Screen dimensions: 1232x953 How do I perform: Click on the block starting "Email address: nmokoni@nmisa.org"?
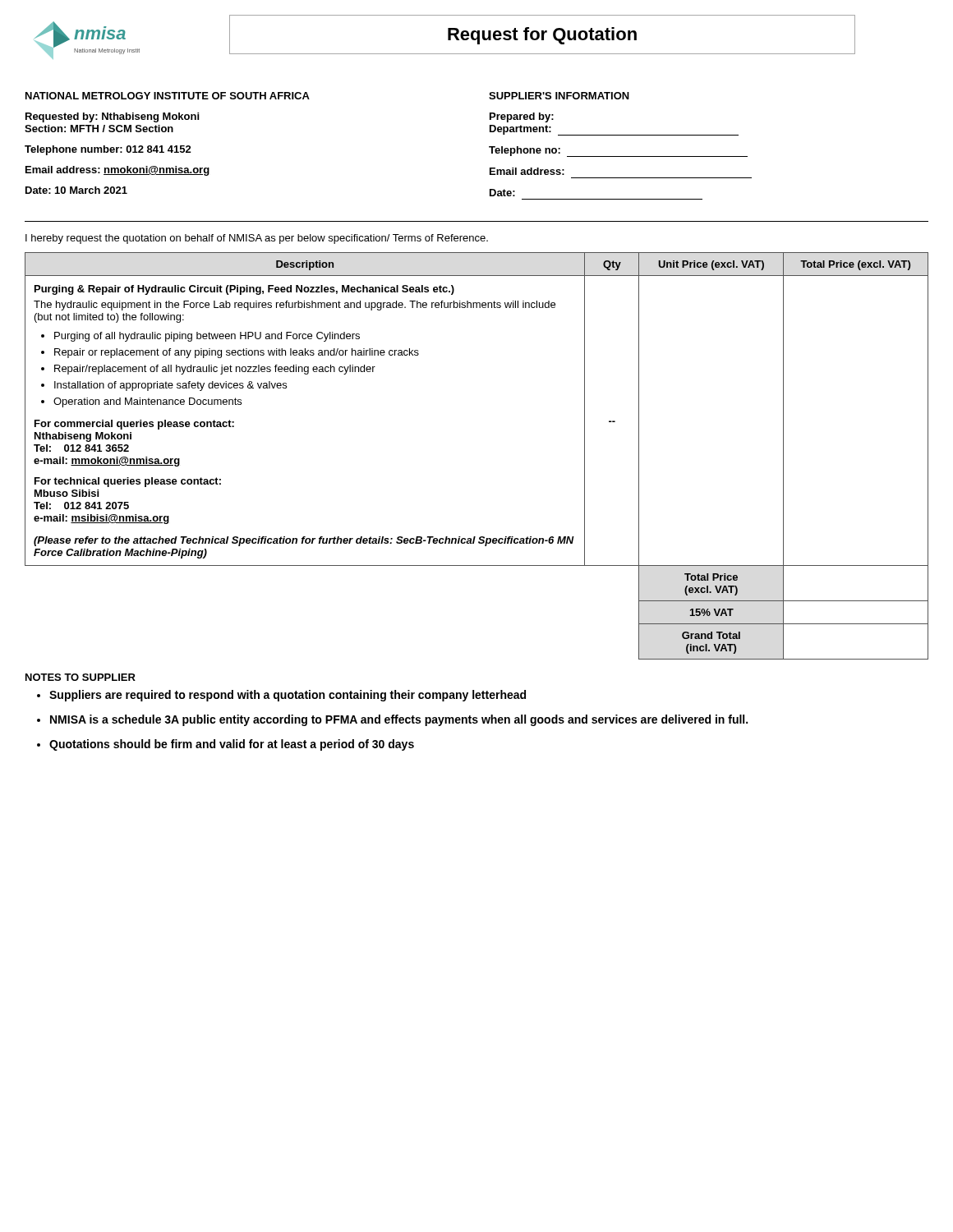[117, 170]
